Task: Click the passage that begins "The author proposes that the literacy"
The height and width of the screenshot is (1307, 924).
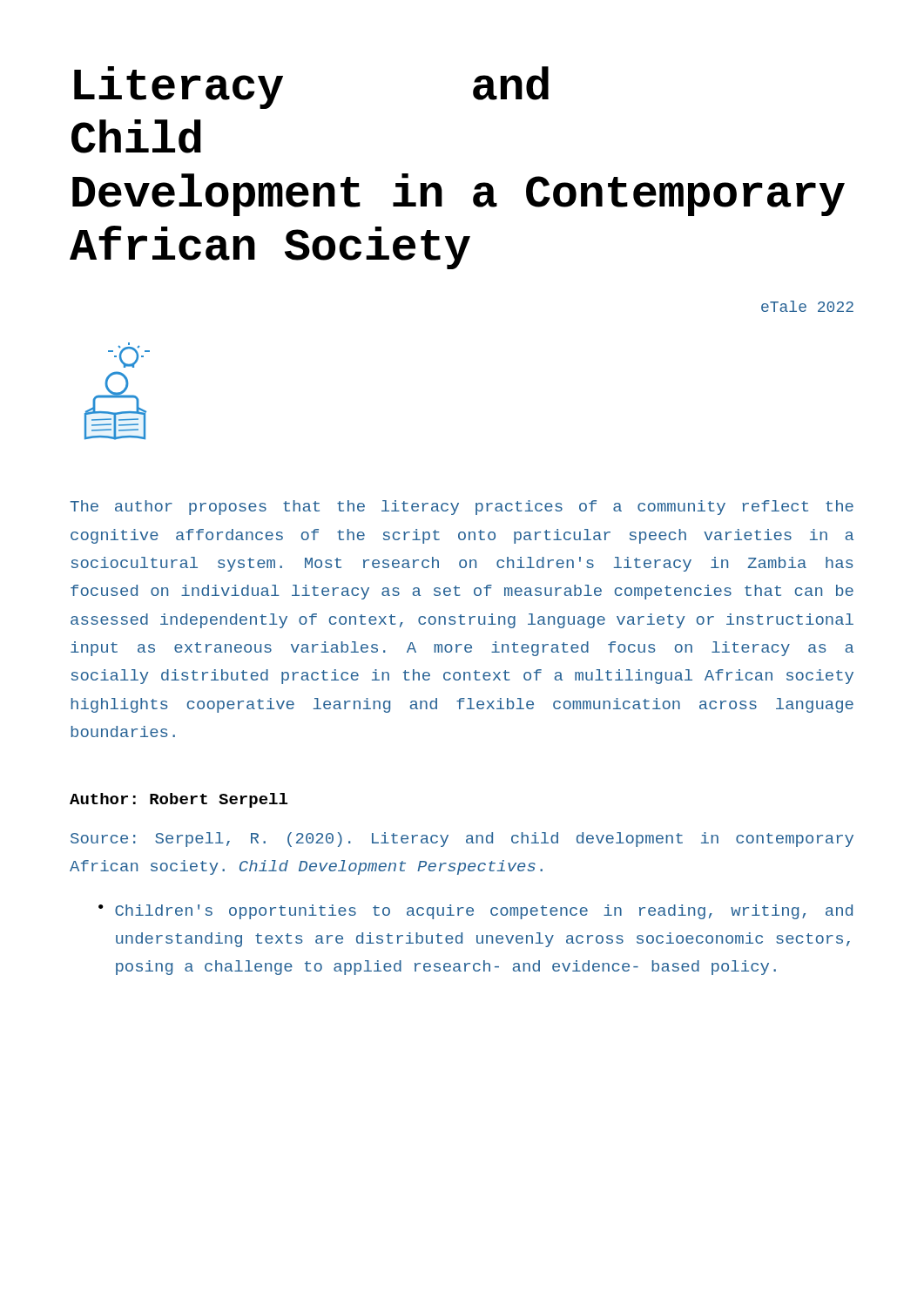Action: tap(462, 620)
